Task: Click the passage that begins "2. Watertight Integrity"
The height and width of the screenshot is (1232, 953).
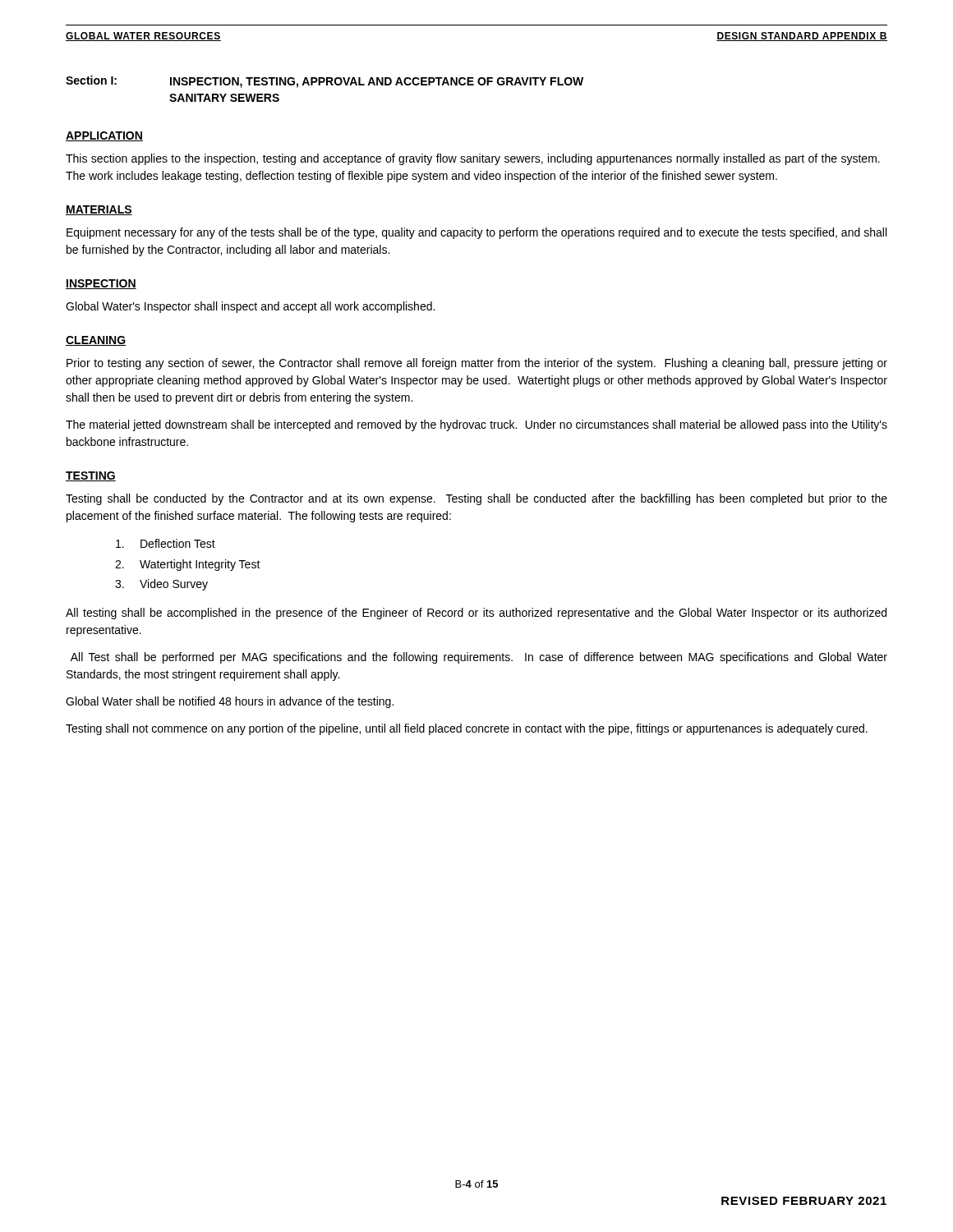Action: pos(187,564)
